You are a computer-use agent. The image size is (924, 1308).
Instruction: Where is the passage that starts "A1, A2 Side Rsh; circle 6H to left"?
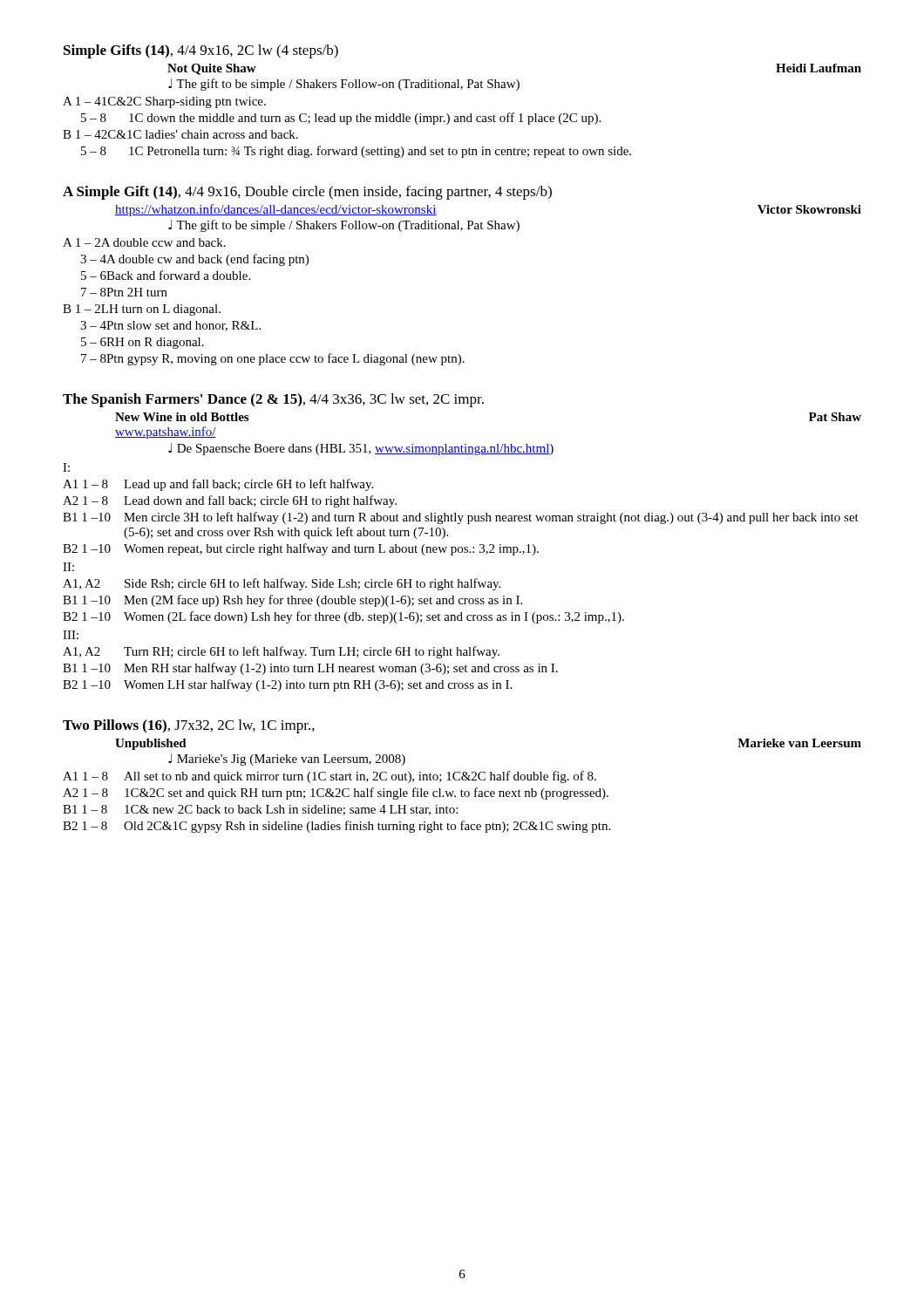tap(462, 584)
